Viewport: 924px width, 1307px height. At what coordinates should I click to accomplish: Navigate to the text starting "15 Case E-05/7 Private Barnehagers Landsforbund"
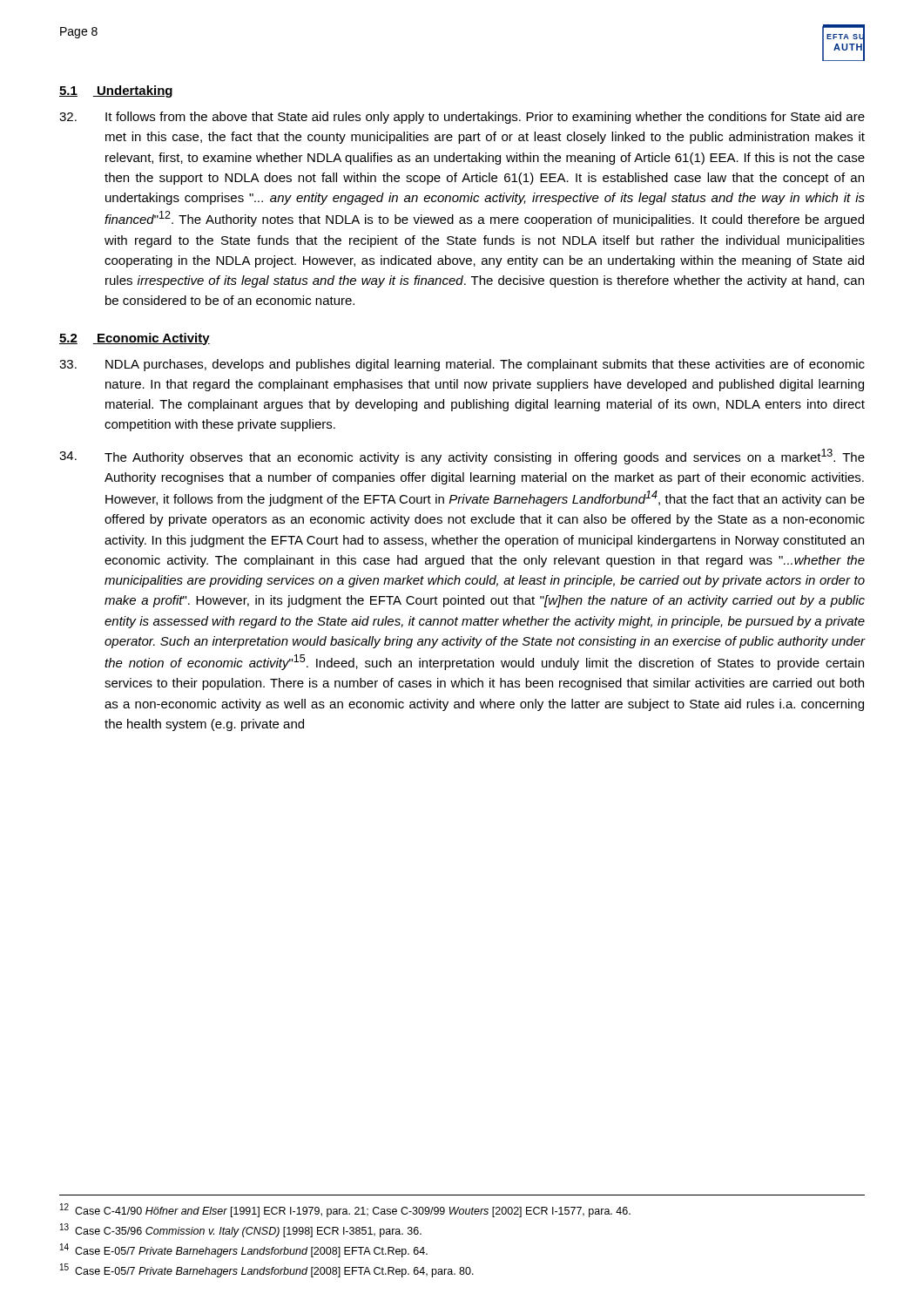click(x=267, y=1270)
